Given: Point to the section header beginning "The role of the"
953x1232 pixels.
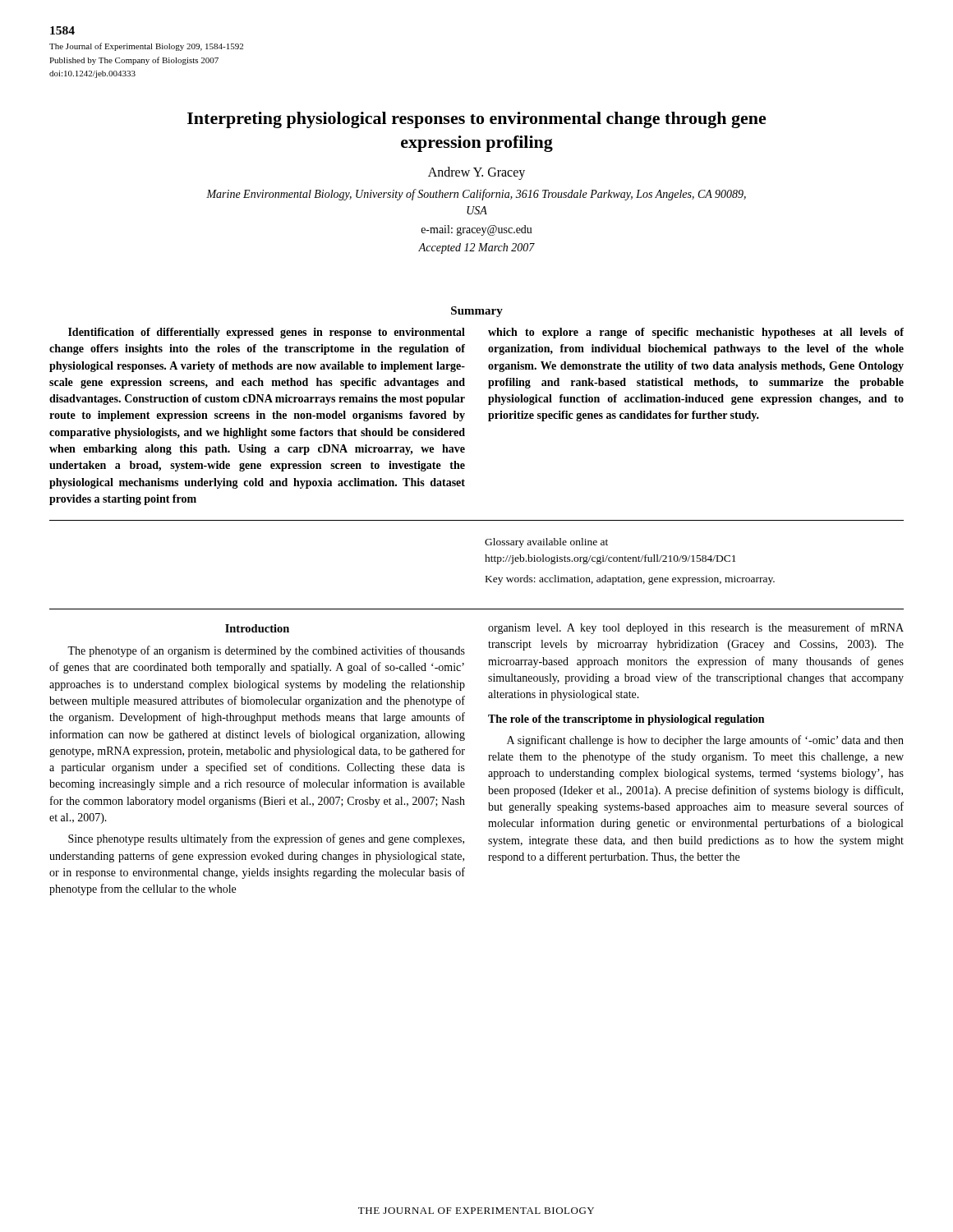Looking at the screenshot, I should [626, 719].
